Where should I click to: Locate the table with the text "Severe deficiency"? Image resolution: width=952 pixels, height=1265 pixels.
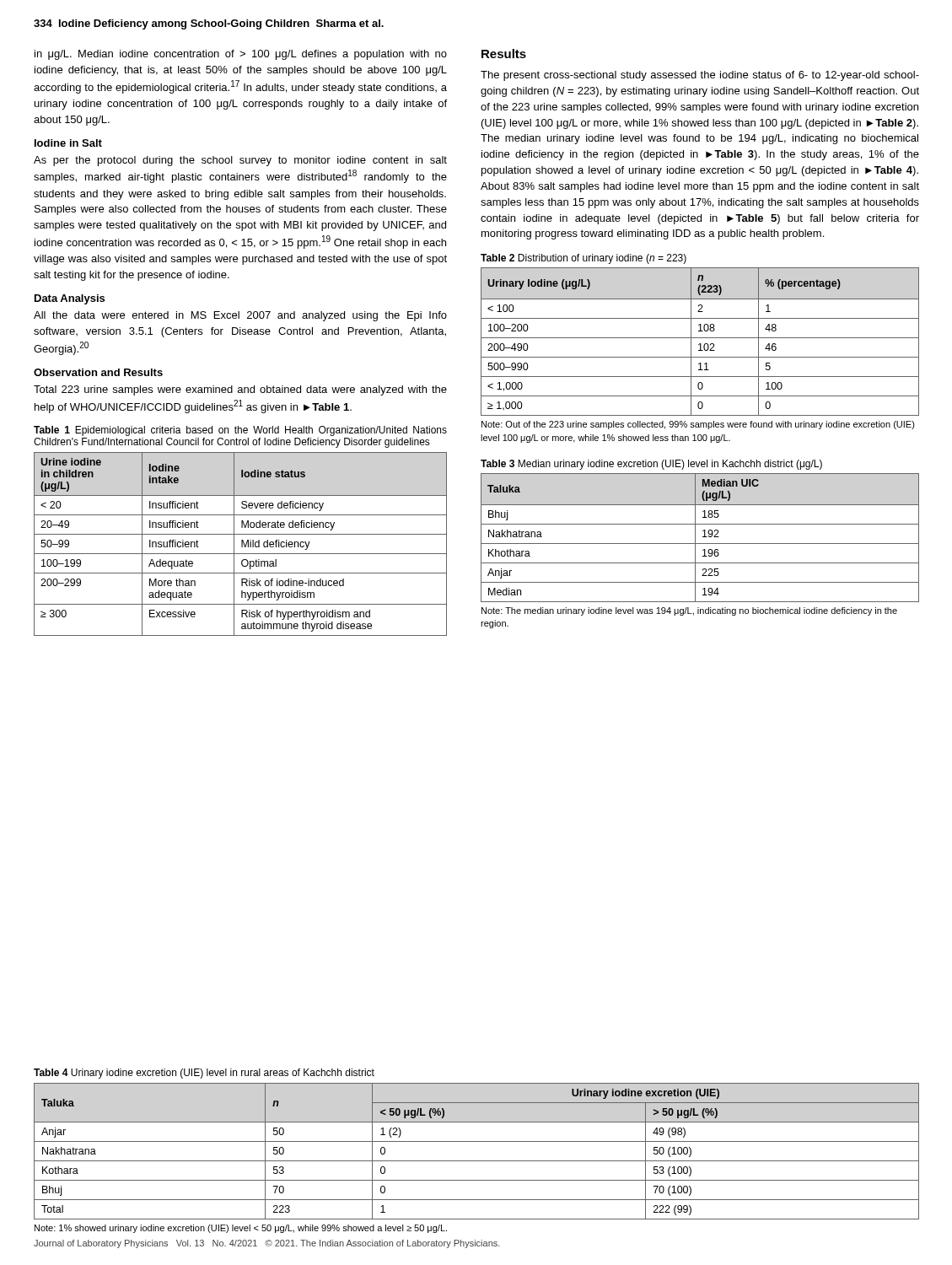click(240, 544)
